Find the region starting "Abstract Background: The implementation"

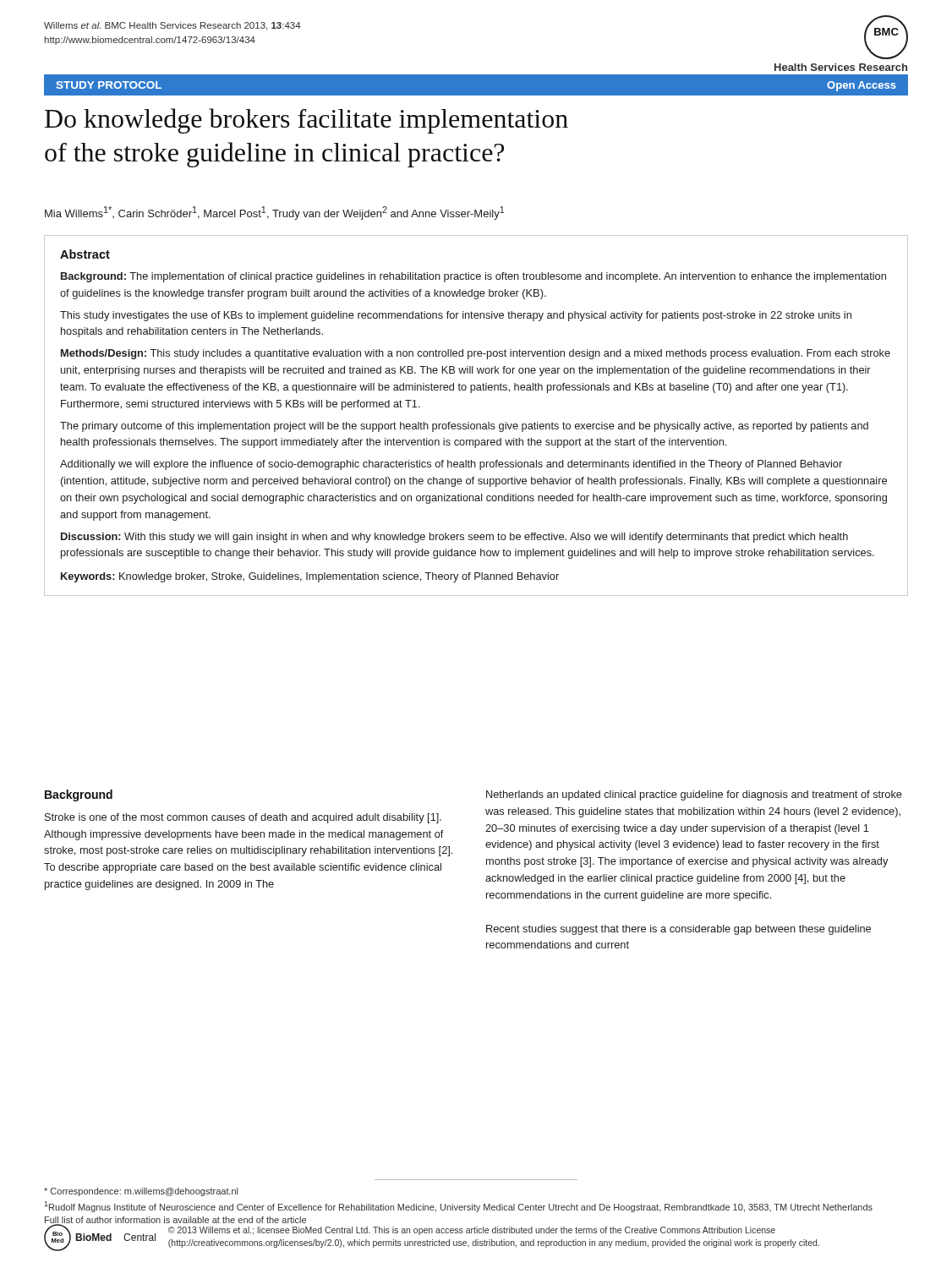[476, 416]
